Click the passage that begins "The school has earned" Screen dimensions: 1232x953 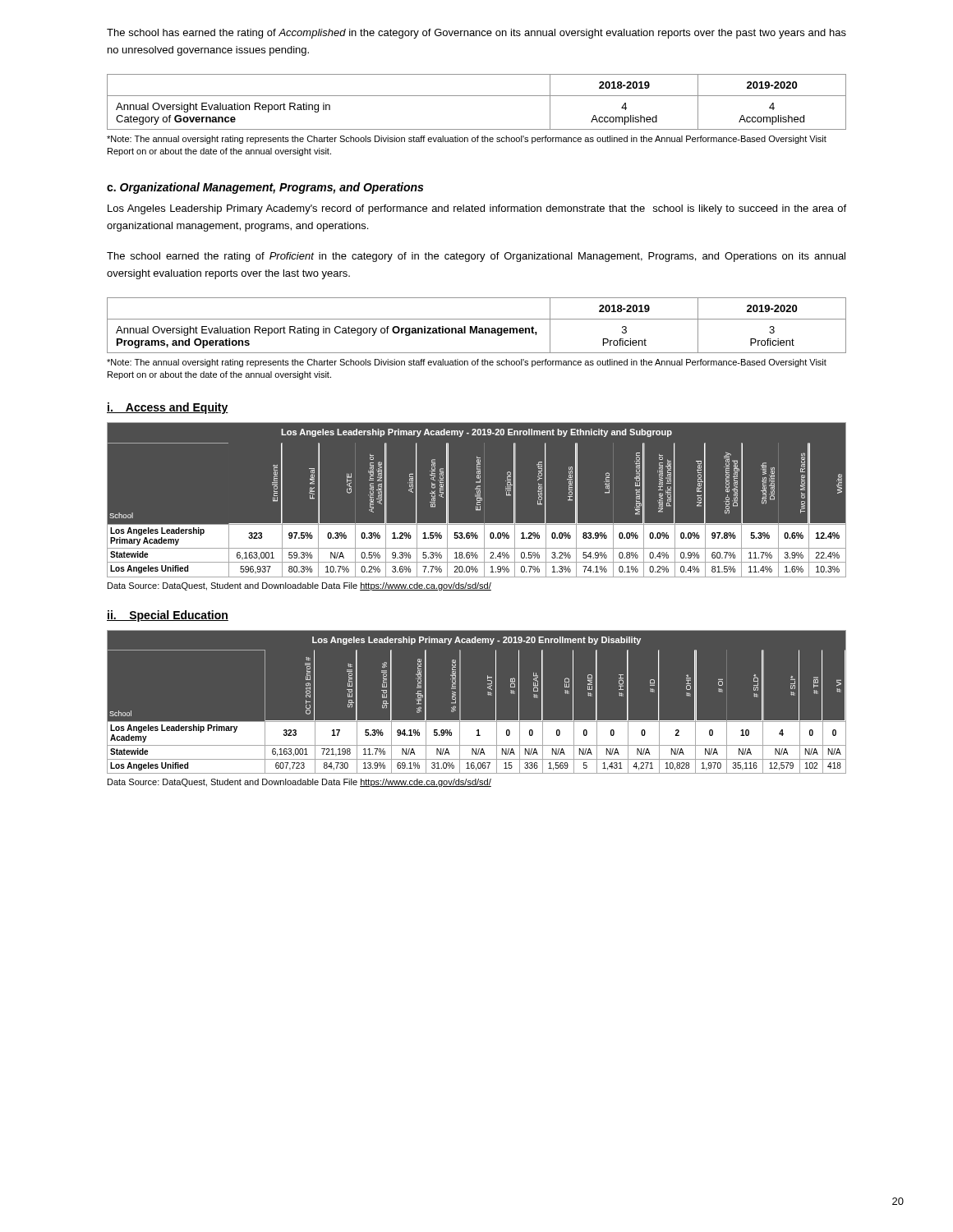(x=476, y=41)
